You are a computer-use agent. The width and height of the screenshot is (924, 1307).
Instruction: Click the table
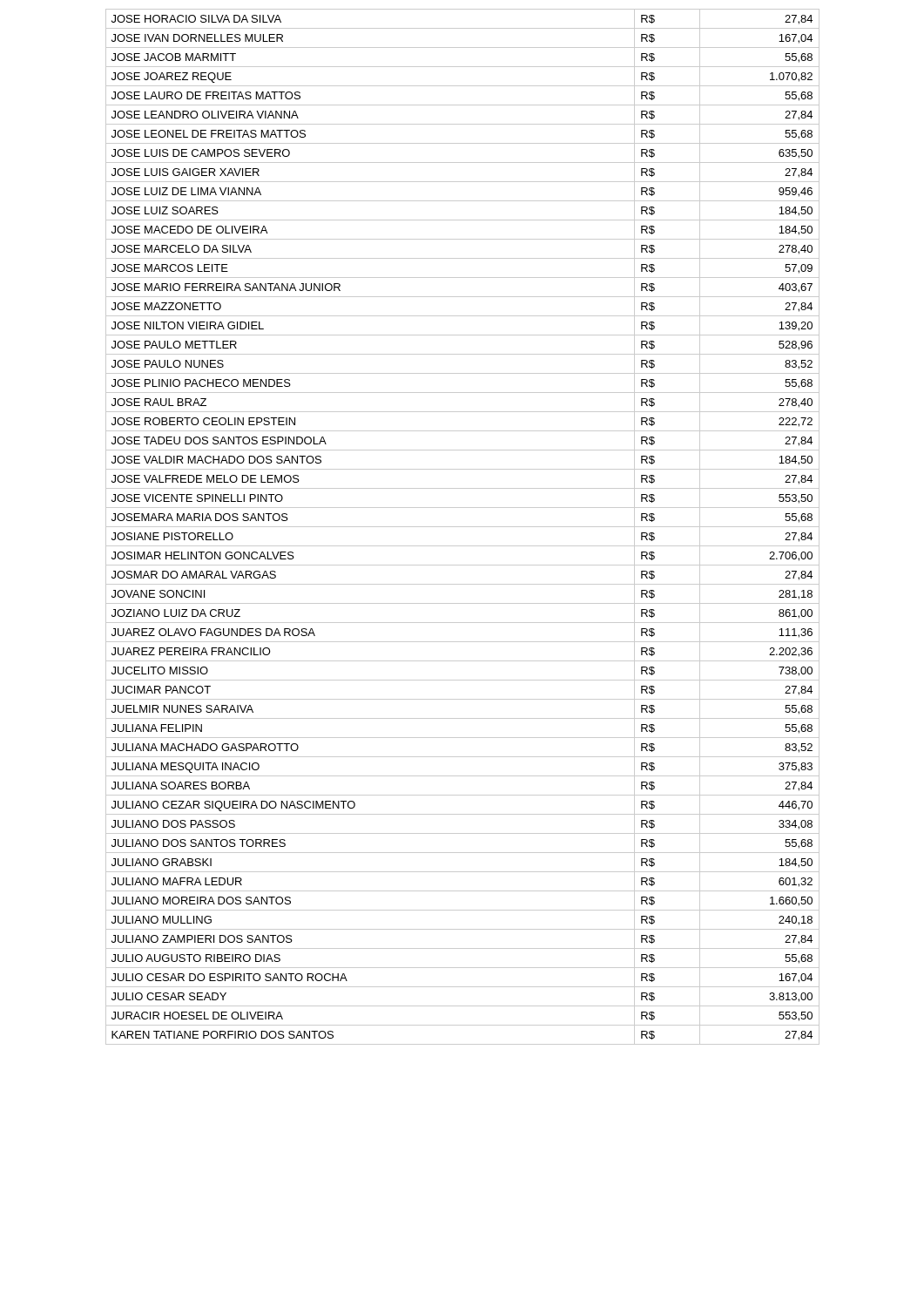click(462, 527)
